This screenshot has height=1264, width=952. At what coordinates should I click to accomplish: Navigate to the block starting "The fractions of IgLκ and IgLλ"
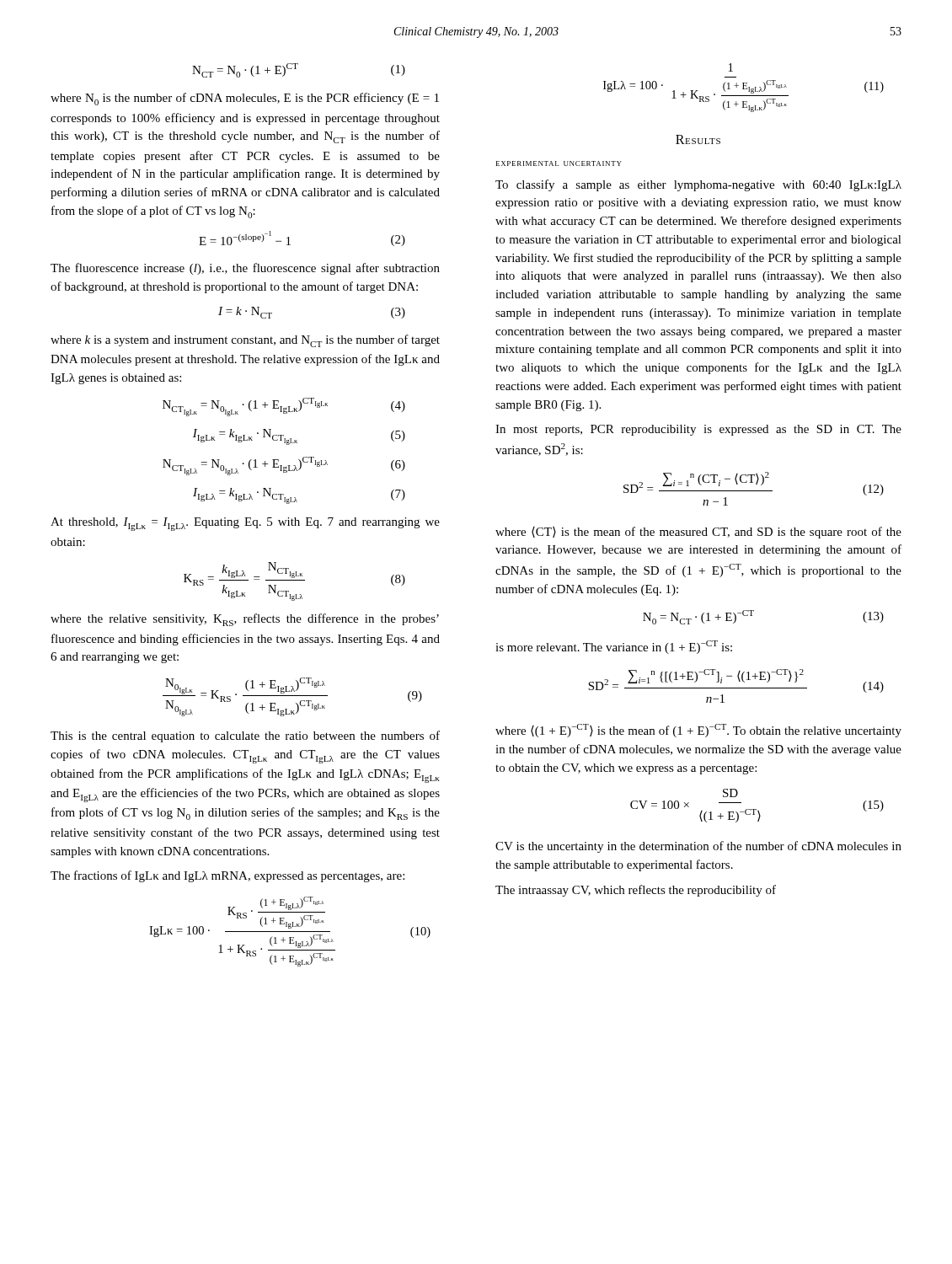[x=228, y=876]
